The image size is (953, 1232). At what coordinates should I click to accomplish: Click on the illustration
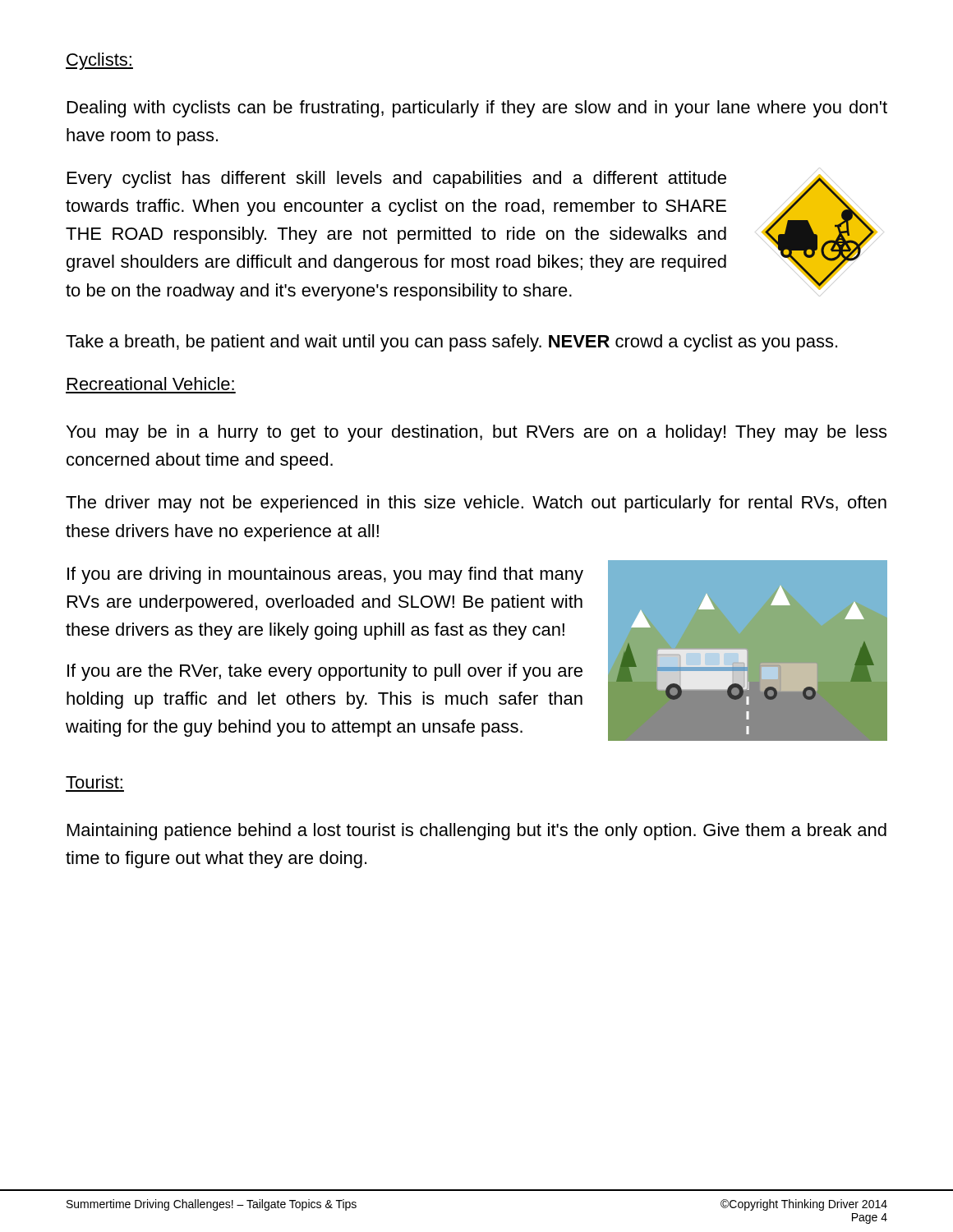click(819, 235)
